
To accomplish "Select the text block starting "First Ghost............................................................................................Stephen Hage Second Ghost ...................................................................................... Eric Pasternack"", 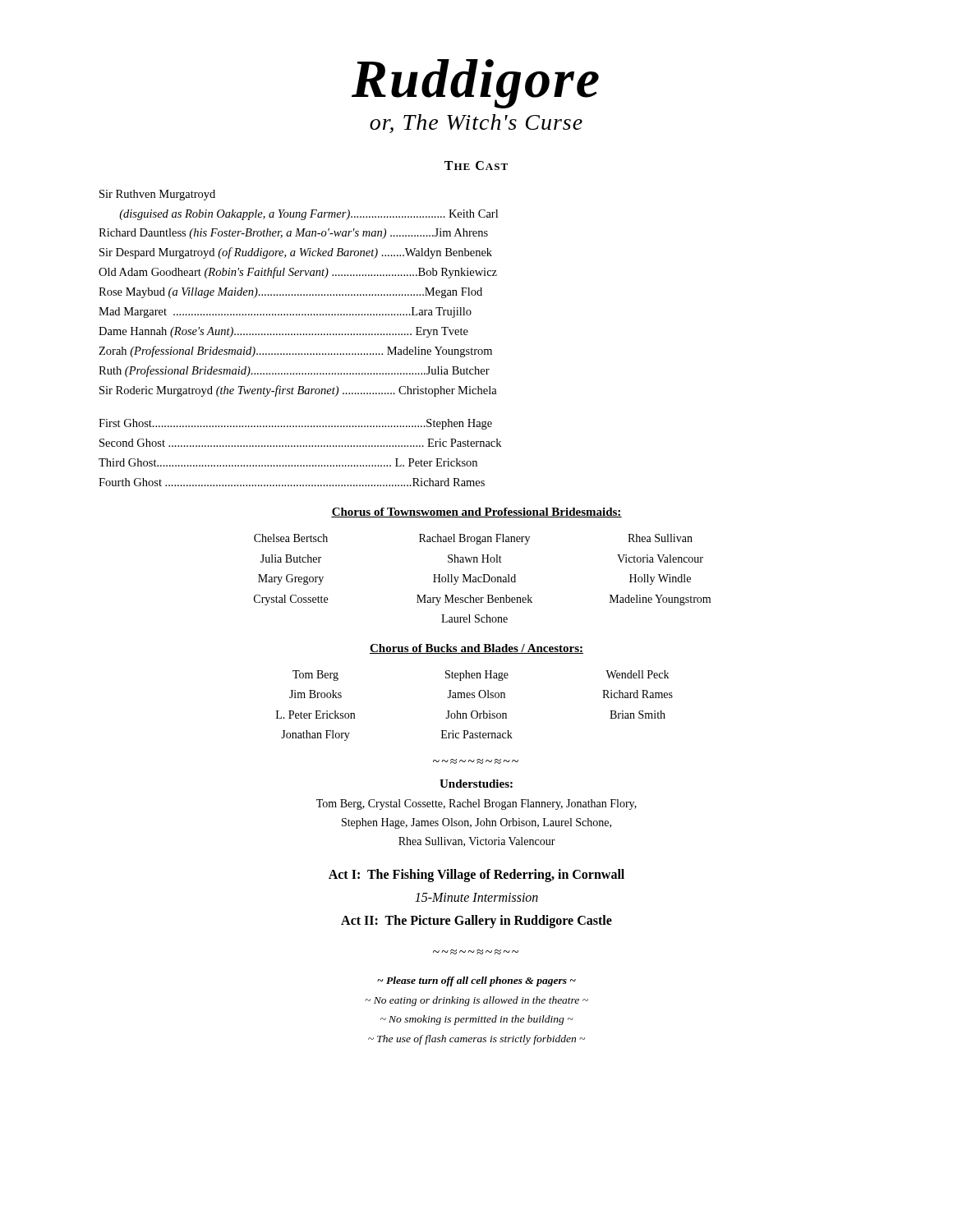I will point(300,452).
